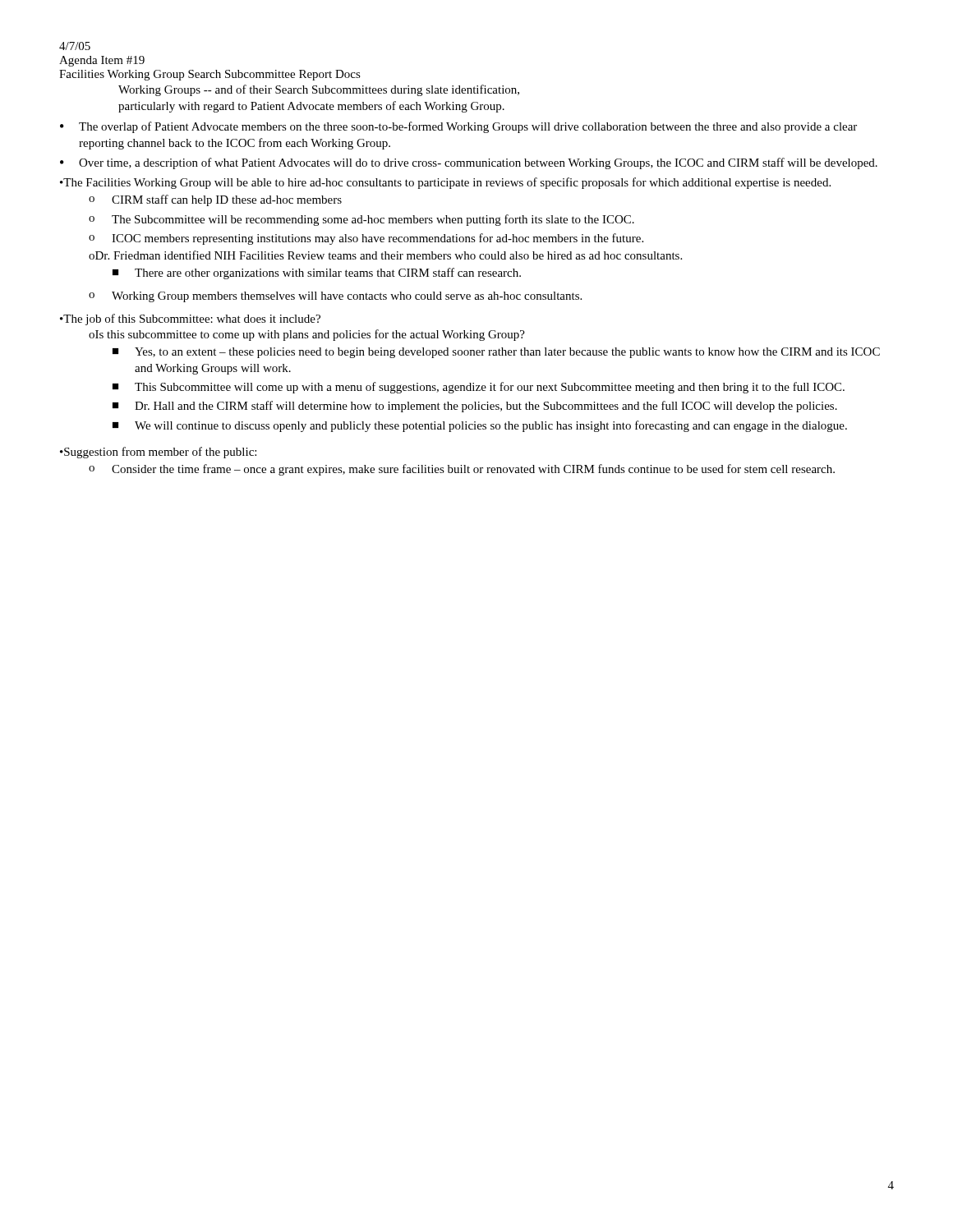Image resolution: width=953 pixels, height=1232 pixels.
Task: Find the list item containing "■ We will continue to discuss openly"
Action: [x=503, y=425]
